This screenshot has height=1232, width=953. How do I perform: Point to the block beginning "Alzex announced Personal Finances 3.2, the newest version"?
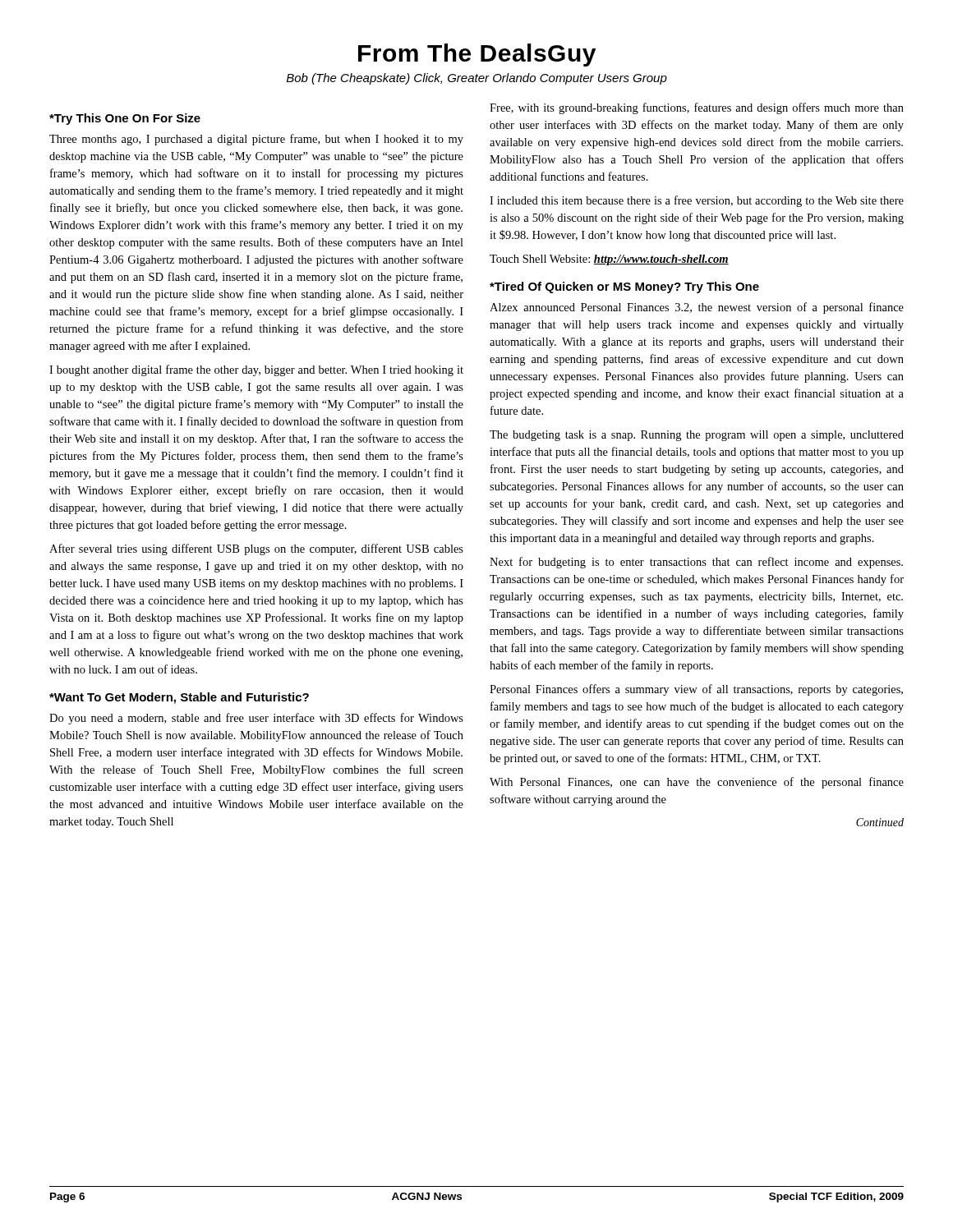point(697,565)
